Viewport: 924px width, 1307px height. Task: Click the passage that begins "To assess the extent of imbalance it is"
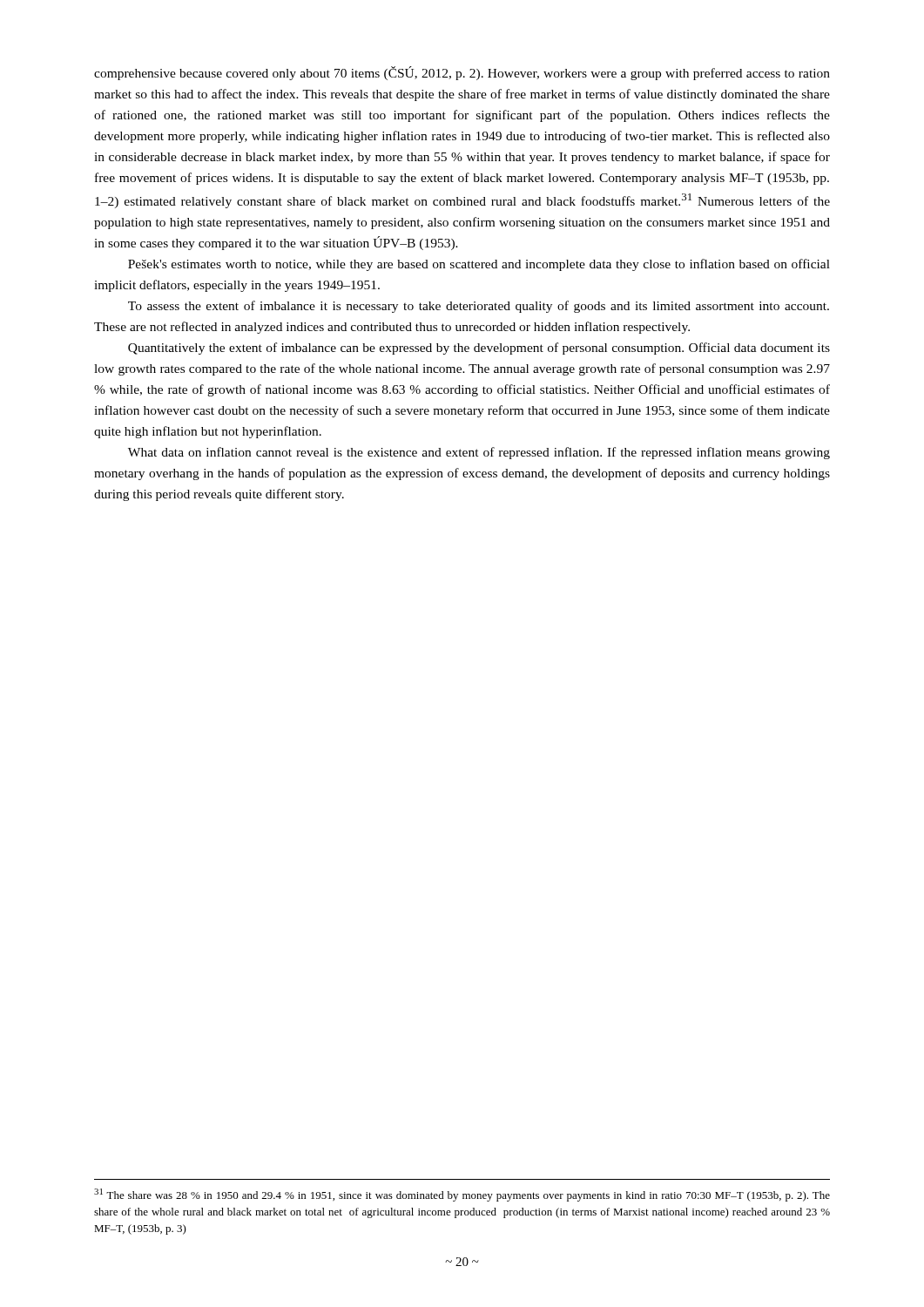(462, 317)
